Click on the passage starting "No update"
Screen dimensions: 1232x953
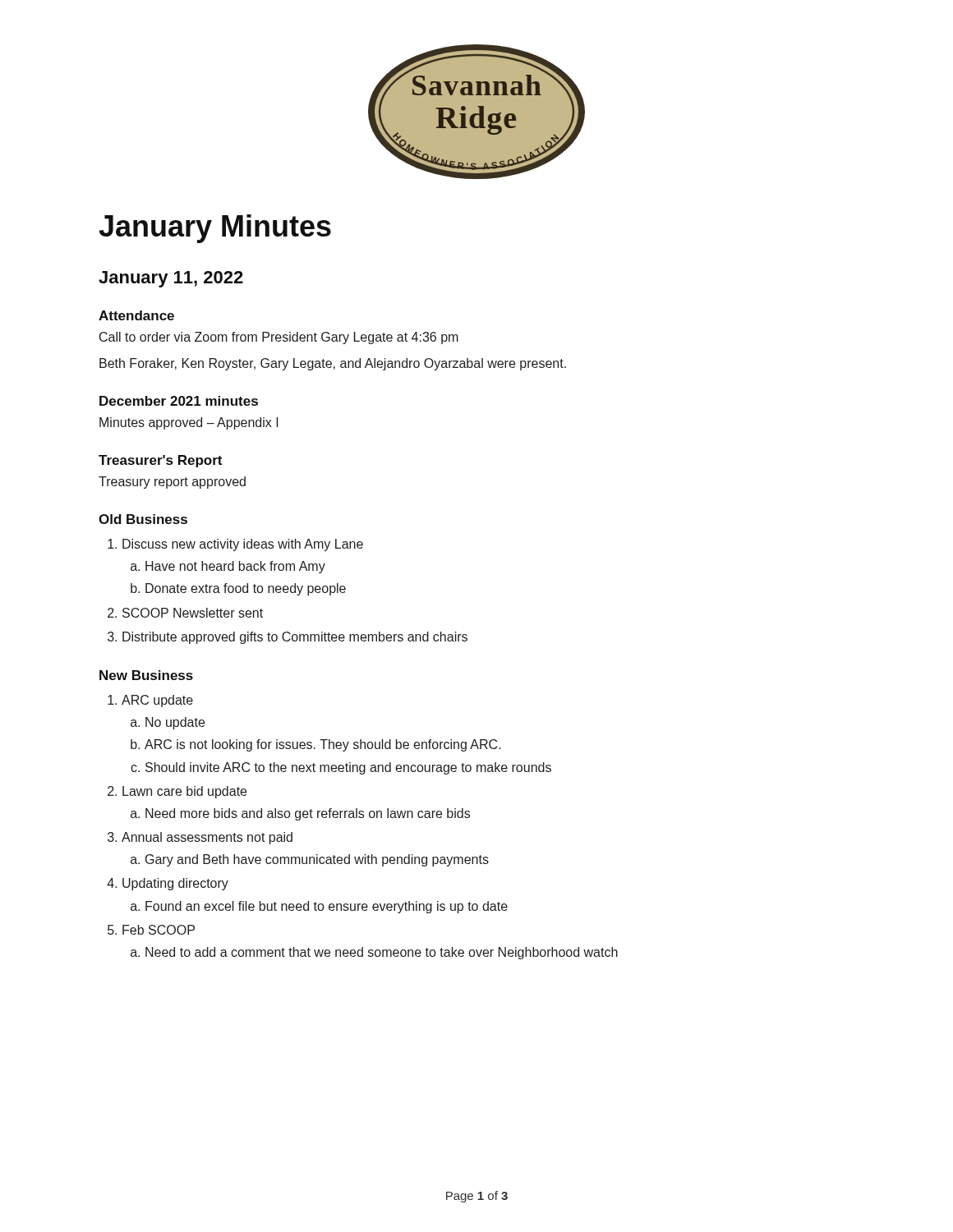[x=175, y=723]
